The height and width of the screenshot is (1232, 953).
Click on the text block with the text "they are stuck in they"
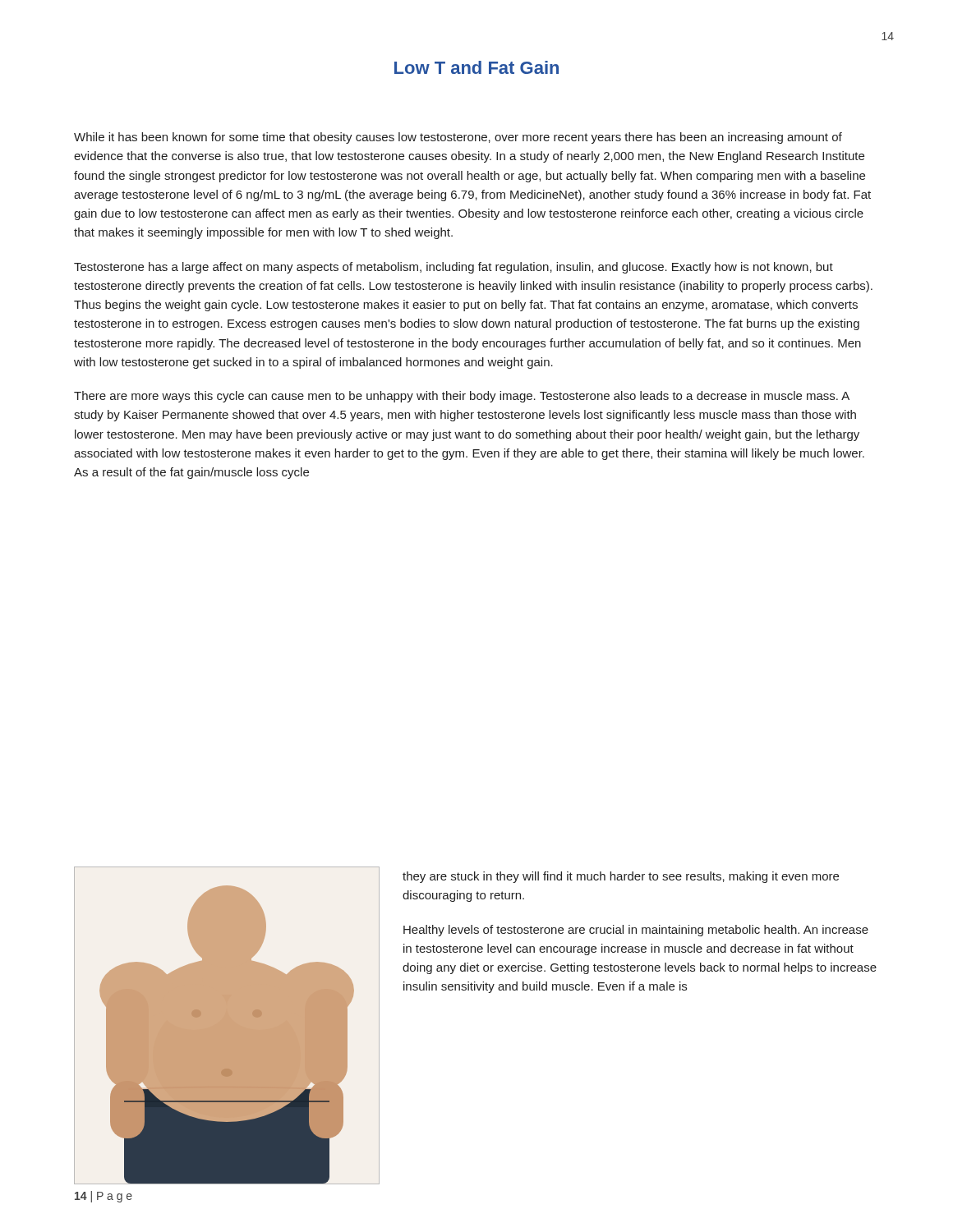(x=641, y=931)
